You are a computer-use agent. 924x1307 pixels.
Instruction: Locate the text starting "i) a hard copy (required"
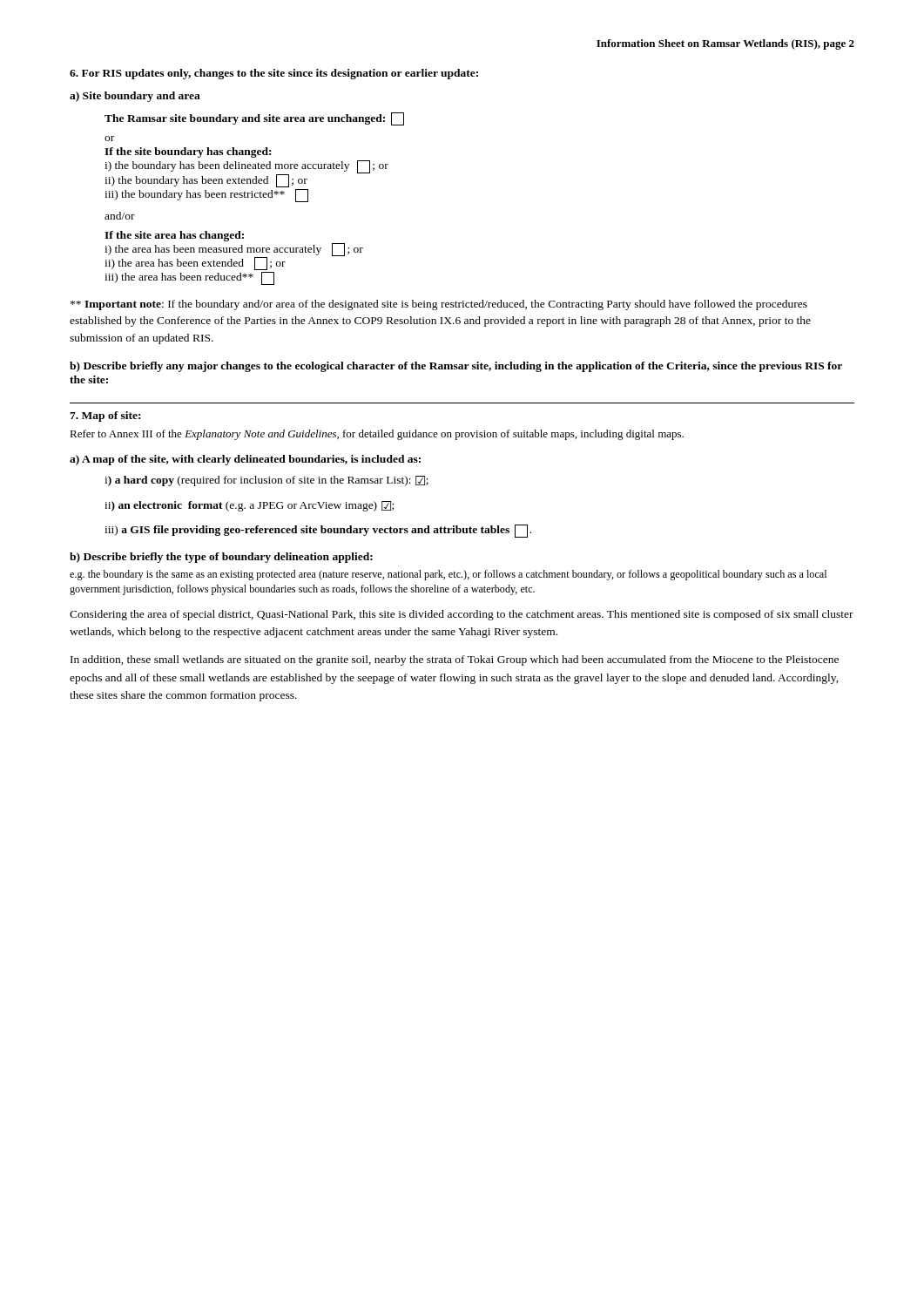click(x=267, y=481)
